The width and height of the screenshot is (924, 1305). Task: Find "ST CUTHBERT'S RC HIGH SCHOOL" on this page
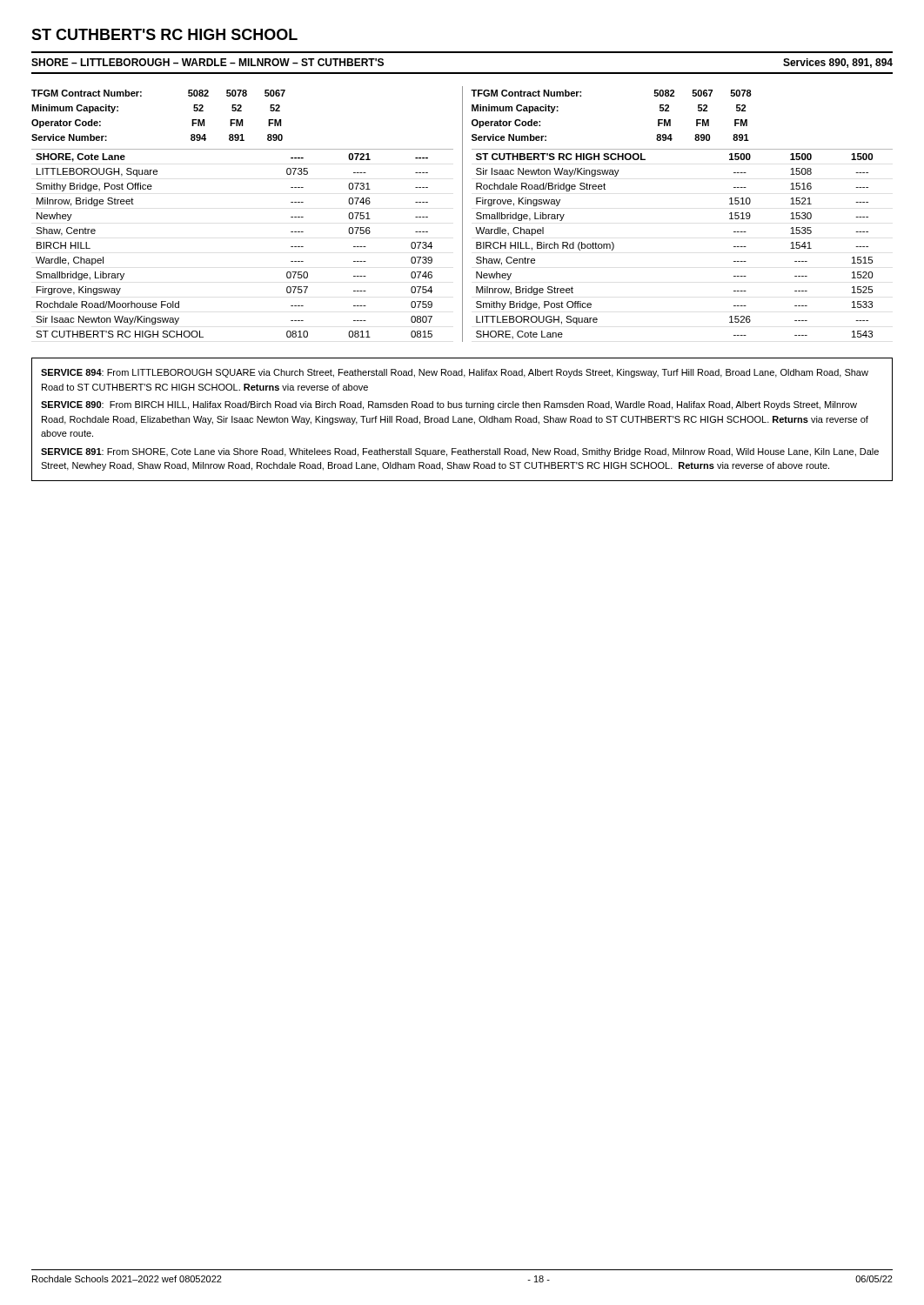(165, 35)
